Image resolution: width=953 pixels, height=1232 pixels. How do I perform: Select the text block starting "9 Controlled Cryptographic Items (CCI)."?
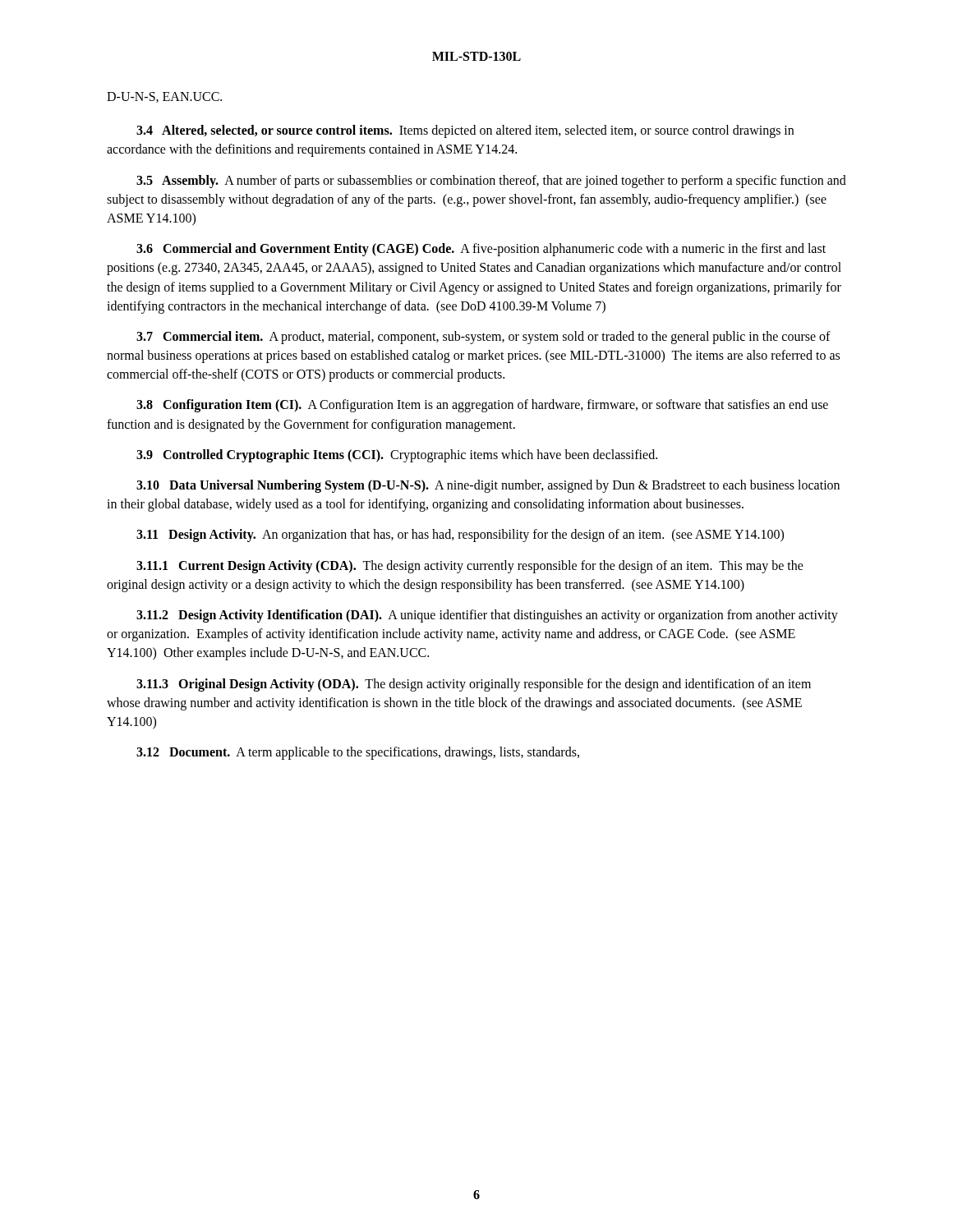pyautogui.click(x=397, y=454)
